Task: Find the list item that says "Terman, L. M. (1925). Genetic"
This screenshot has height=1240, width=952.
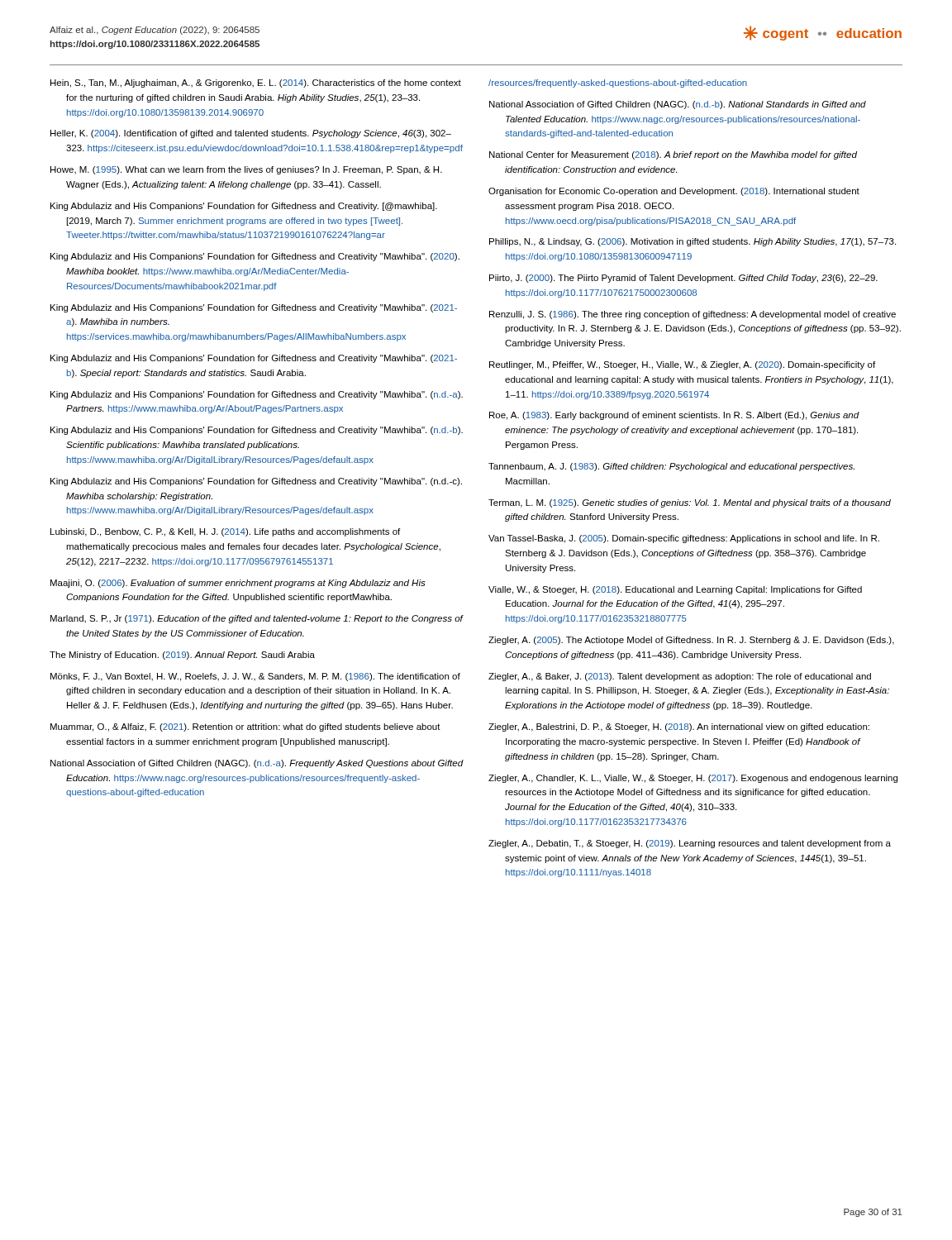Action: 689,510
